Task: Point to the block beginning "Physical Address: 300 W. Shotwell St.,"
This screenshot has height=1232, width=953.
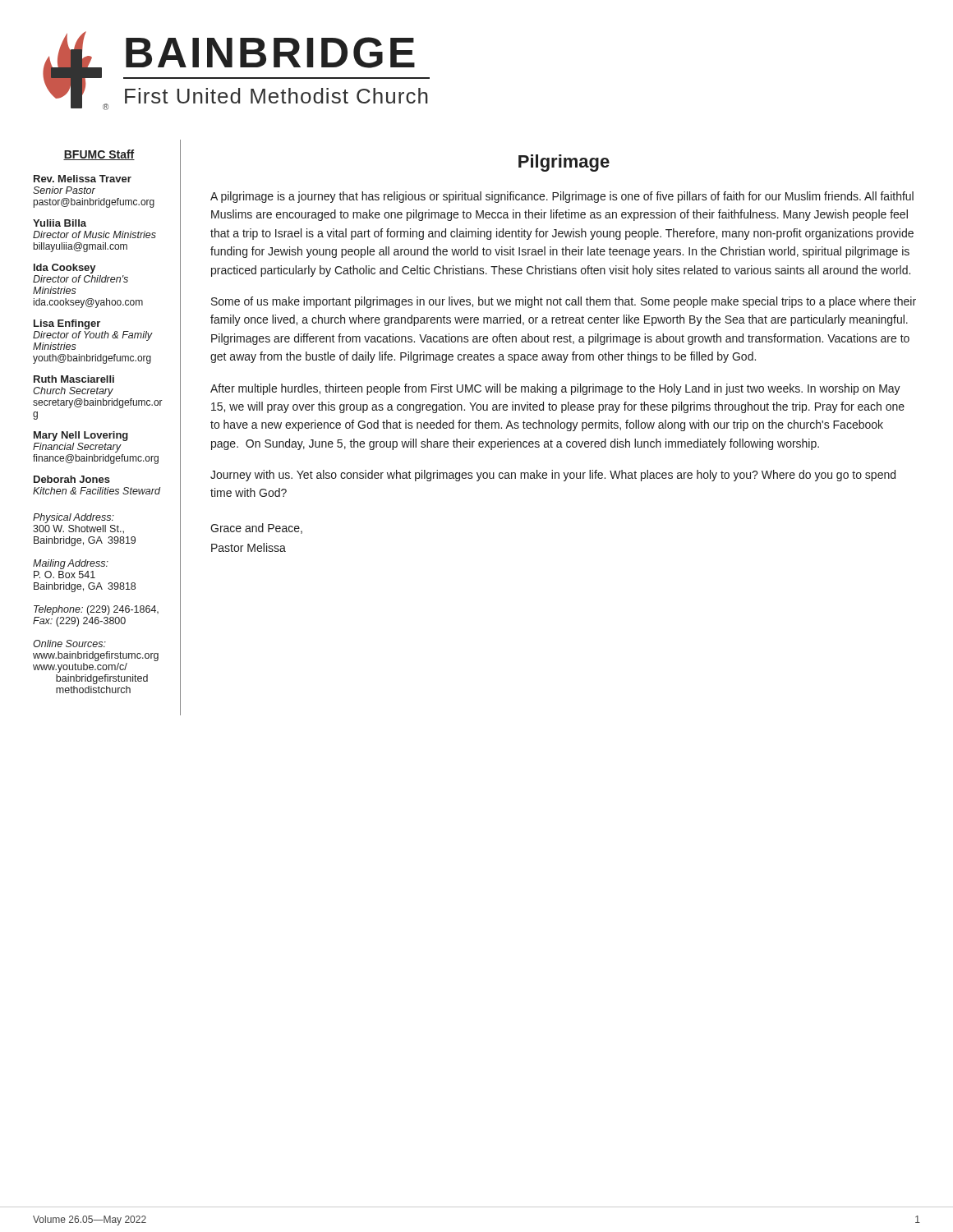Action: (85, 529)
